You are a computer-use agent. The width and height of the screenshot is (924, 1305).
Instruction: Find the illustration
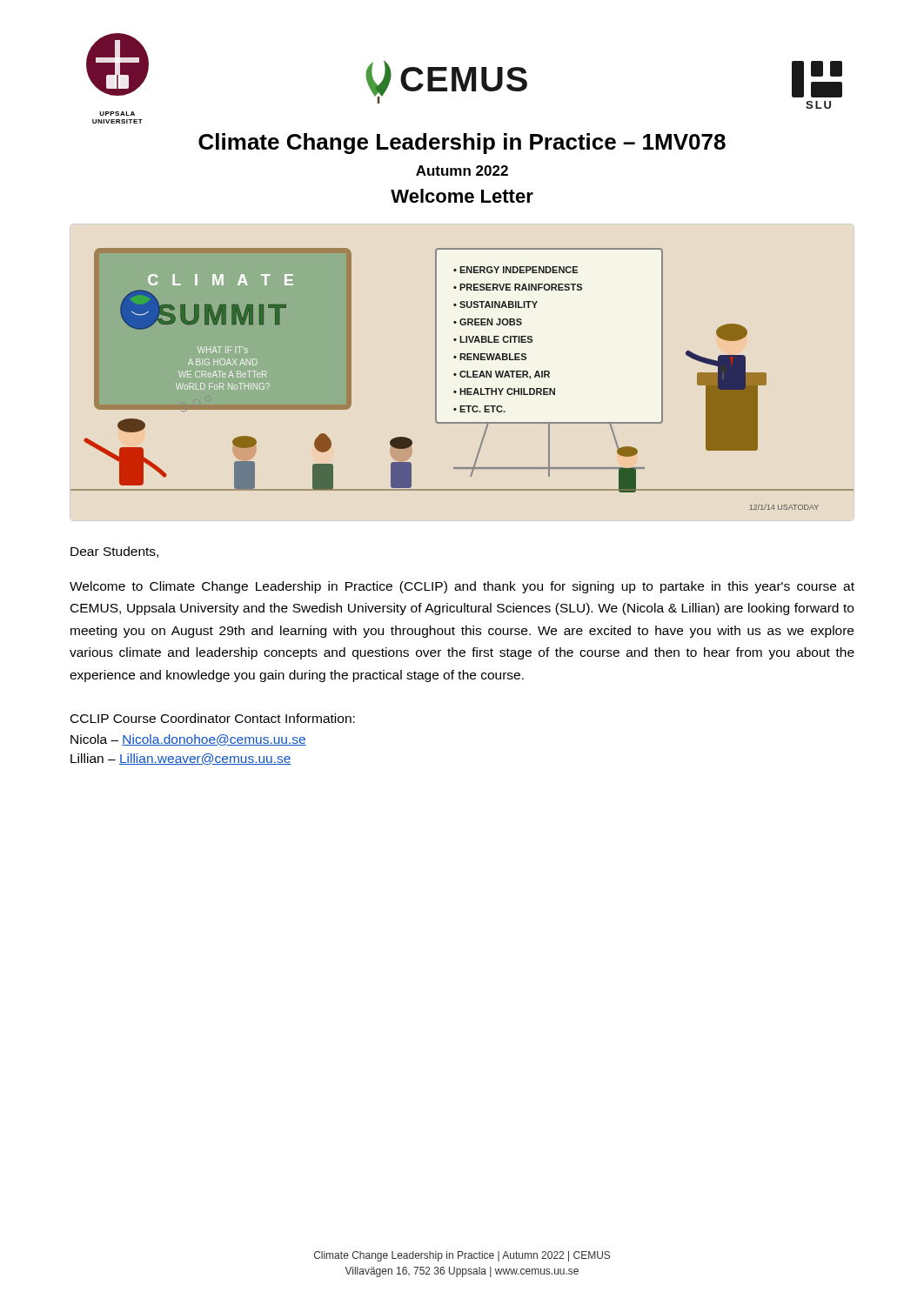[462, 373]
